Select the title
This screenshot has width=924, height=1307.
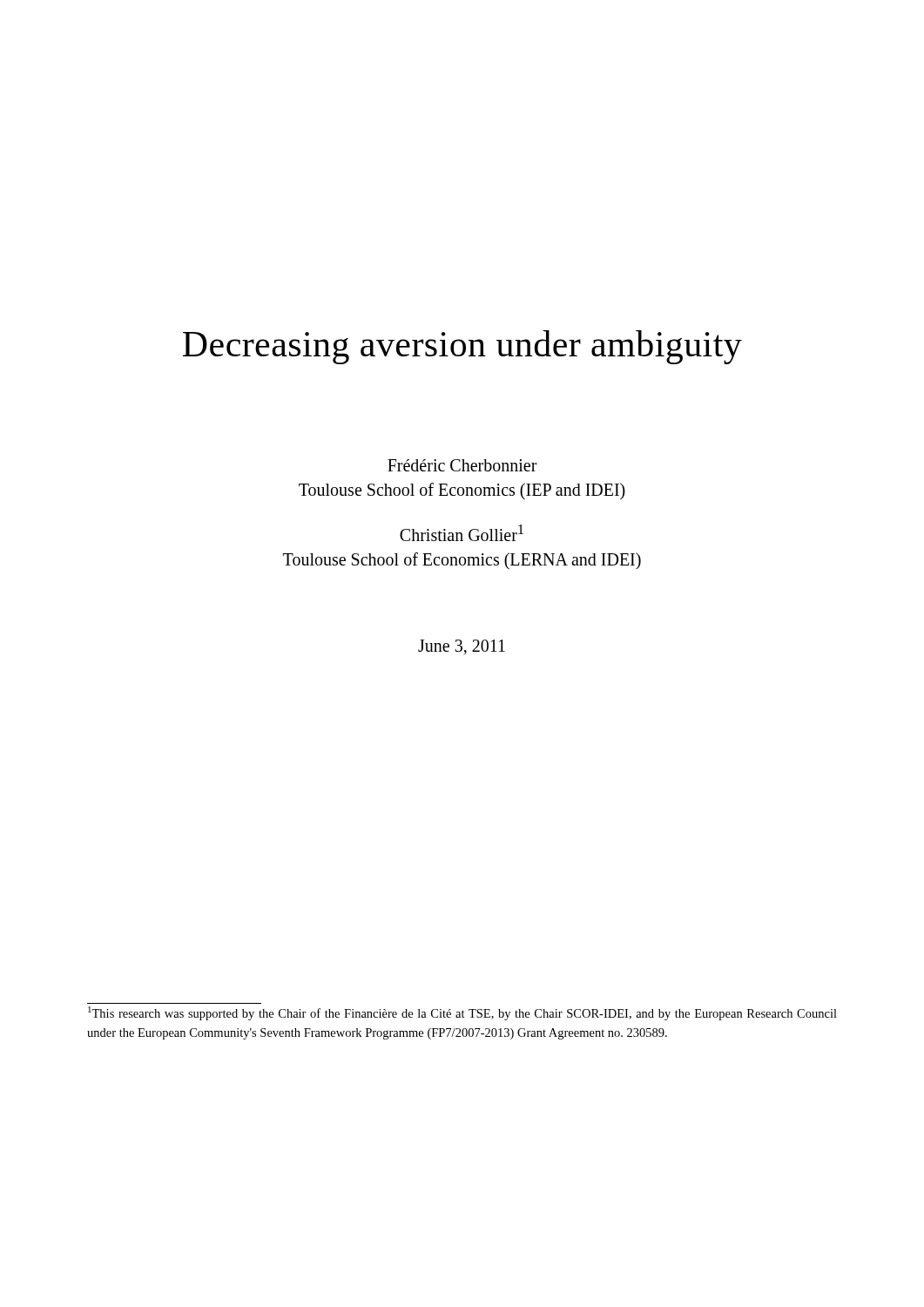pyautogui.click(x=462, y=344)
